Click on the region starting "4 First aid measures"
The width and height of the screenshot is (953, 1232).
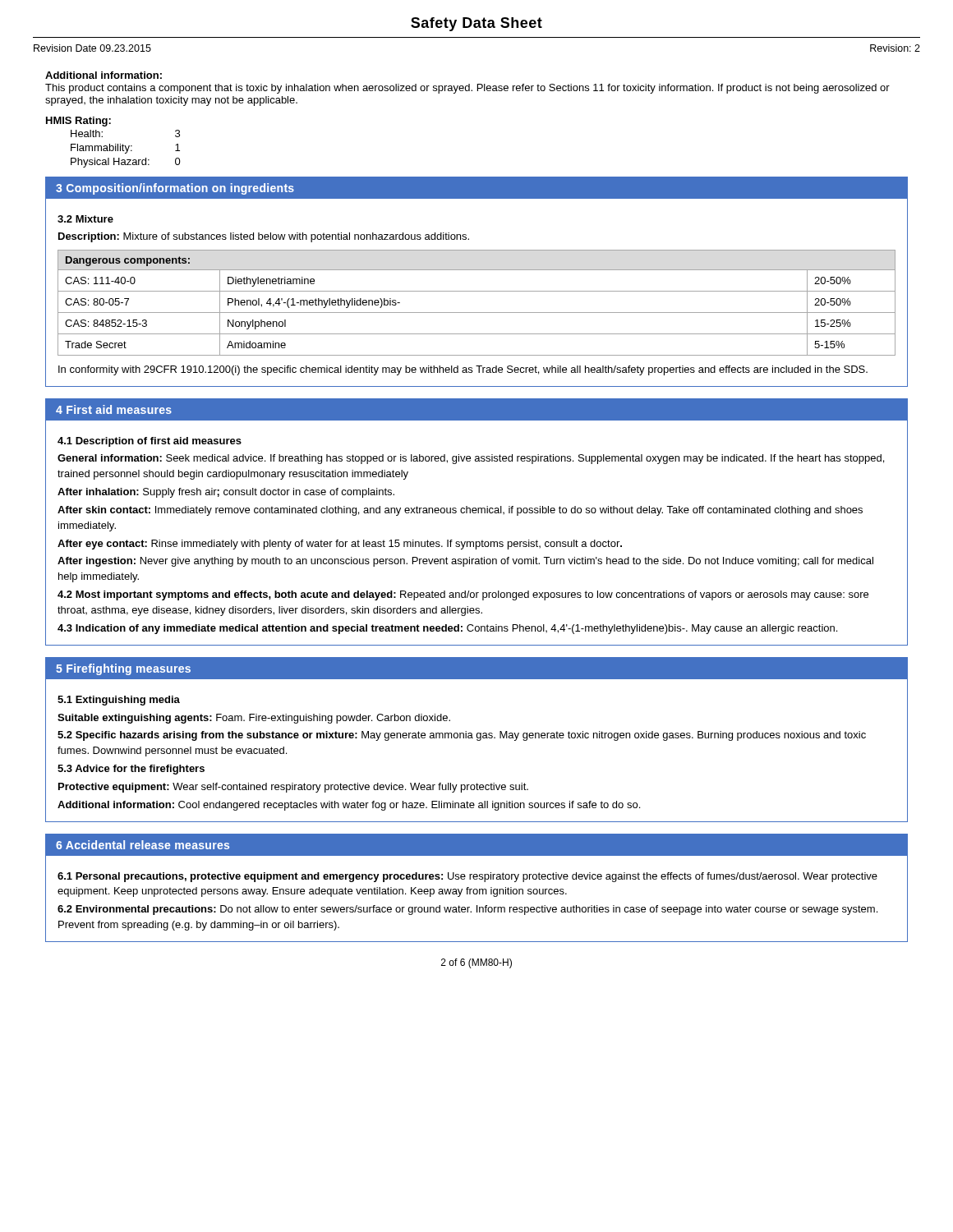point(114,409)
